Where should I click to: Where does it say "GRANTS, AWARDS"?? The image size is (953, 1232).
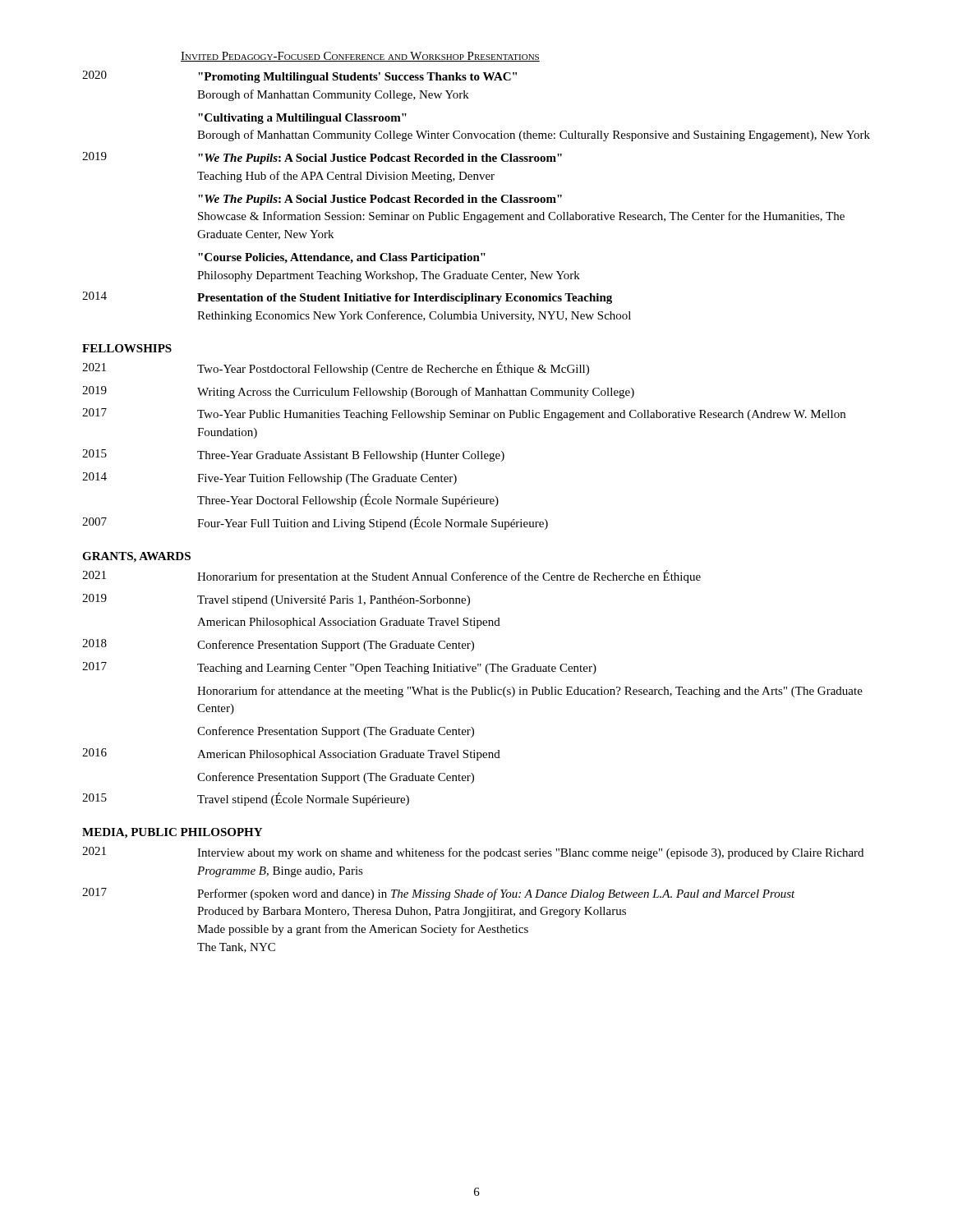point(137,556)
